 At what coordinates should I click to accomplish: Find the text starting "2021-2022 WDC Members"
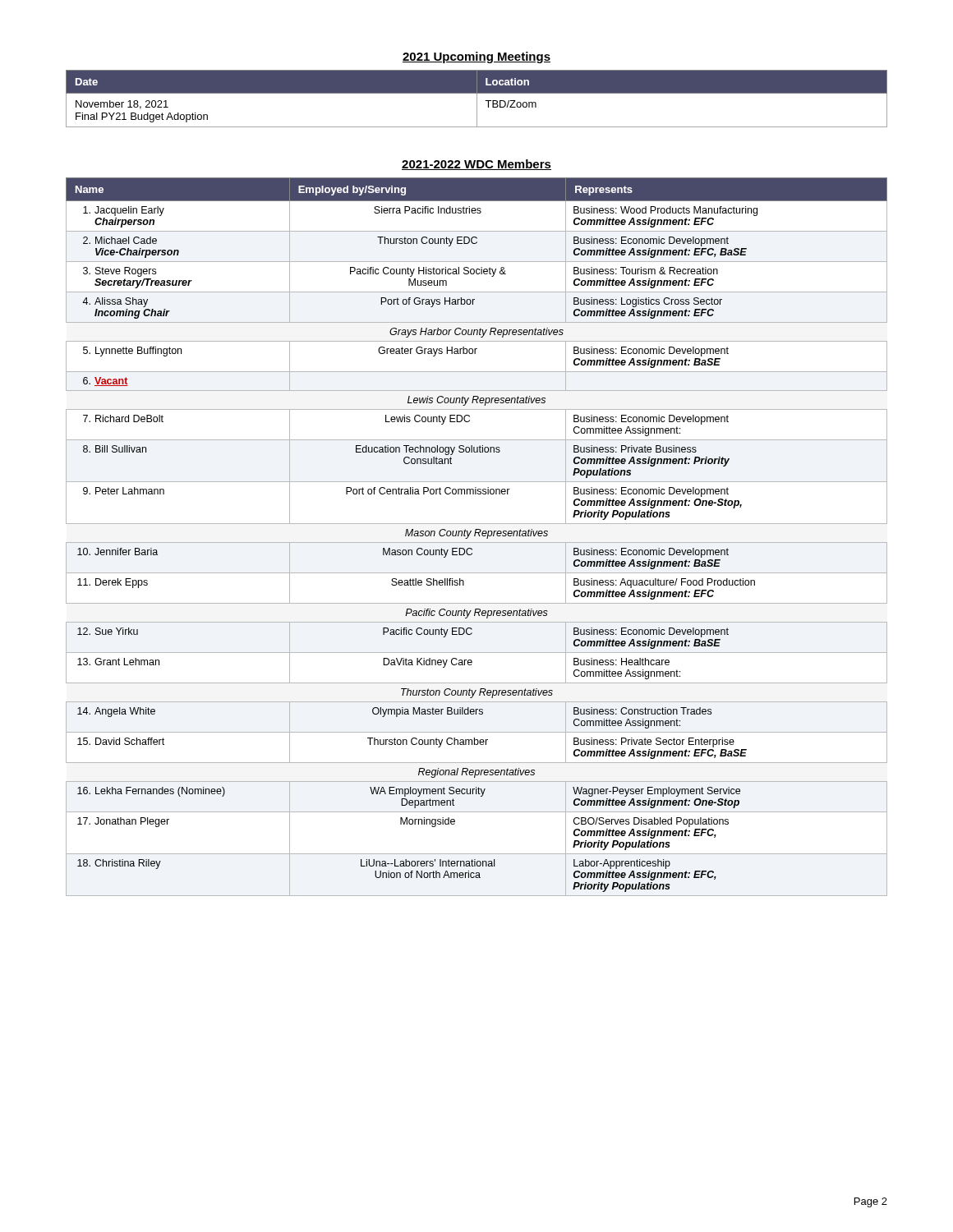pyautogui.click(x=476, y=164)
